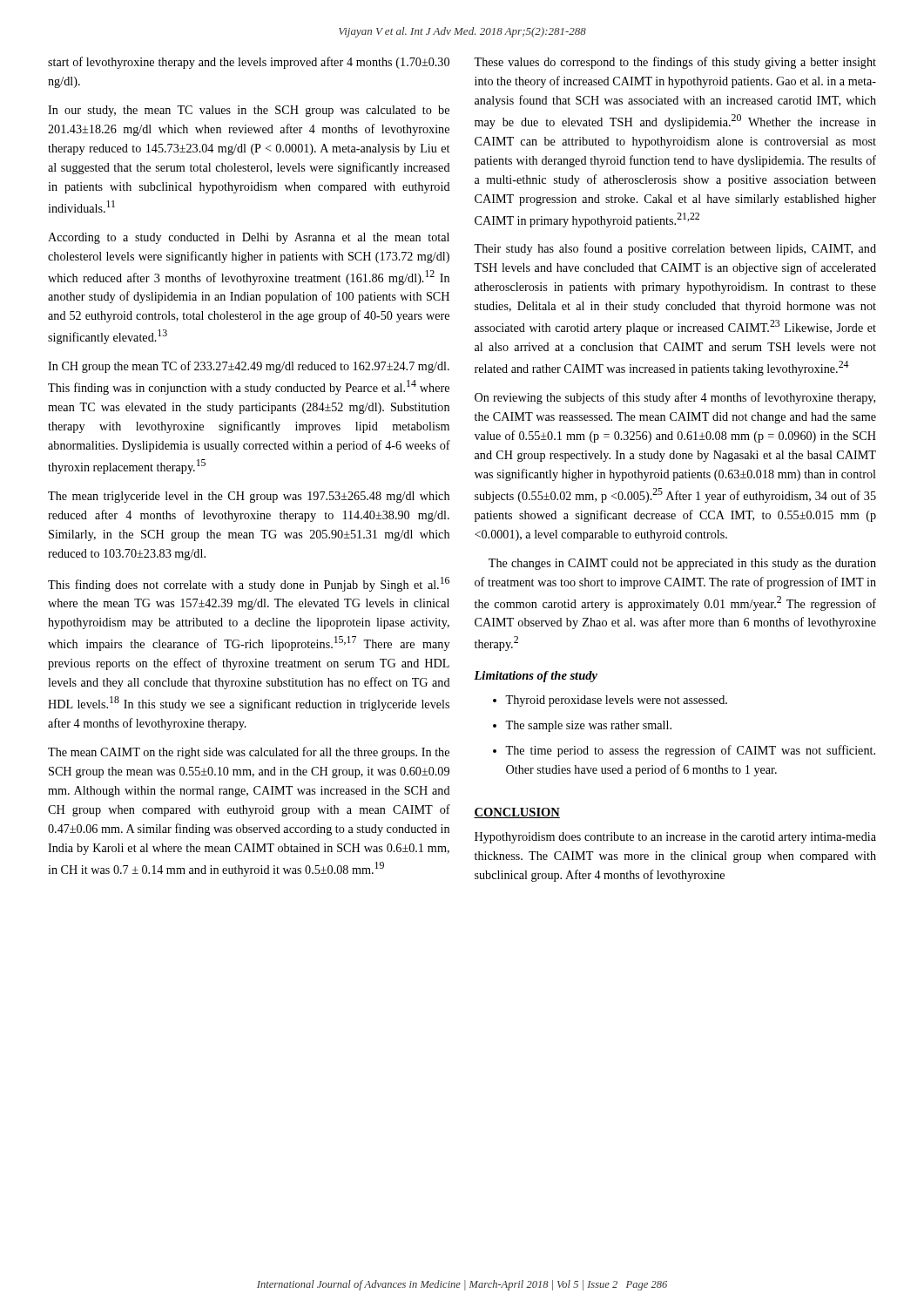Click on the passage starting "On reviewing the subjects of this study"
The height and width of the screenshot is (1307, 924).
(x=675, y=466)
